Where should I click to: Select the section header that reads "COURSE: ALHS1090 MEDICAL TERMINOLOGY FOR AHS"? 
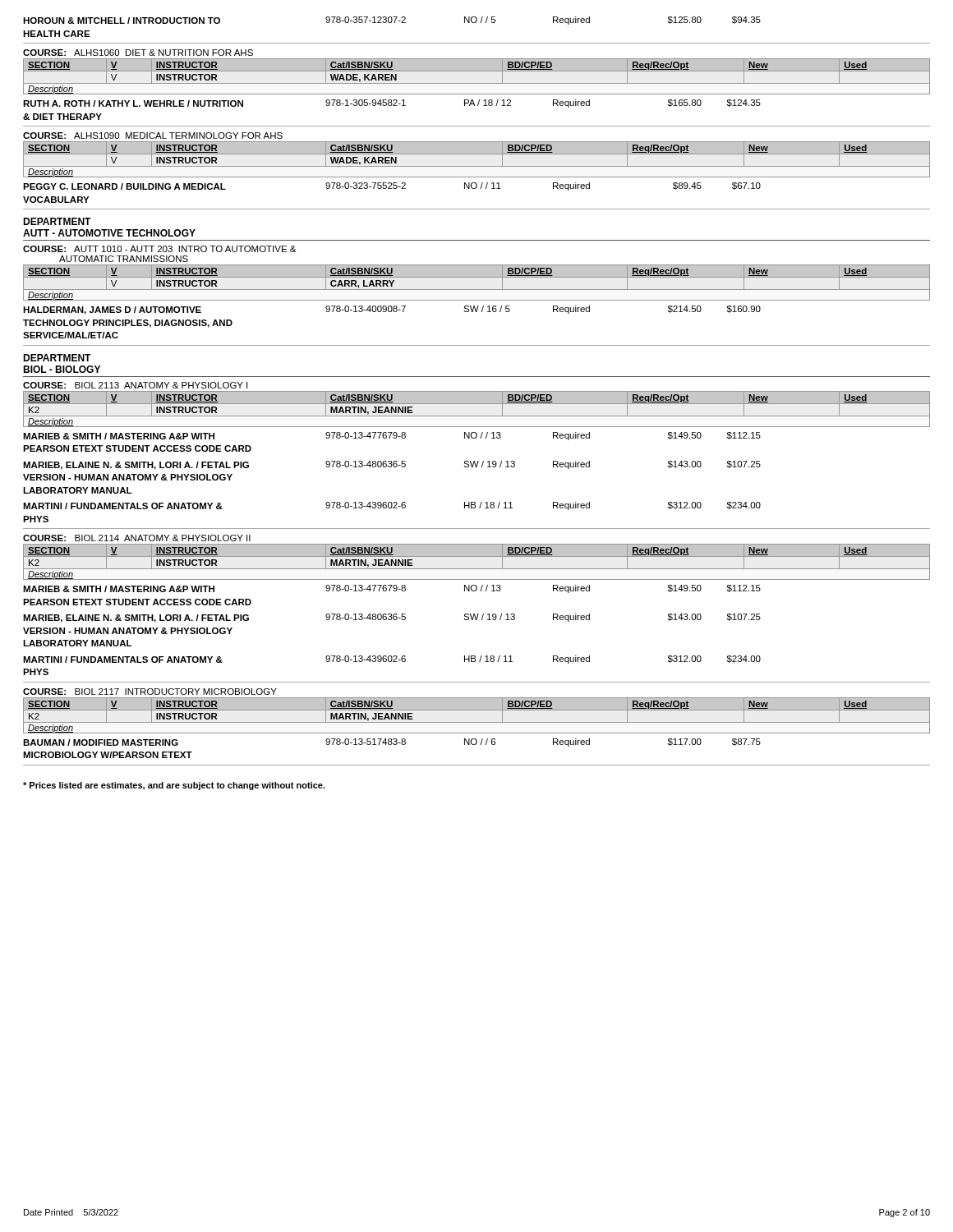153,136
